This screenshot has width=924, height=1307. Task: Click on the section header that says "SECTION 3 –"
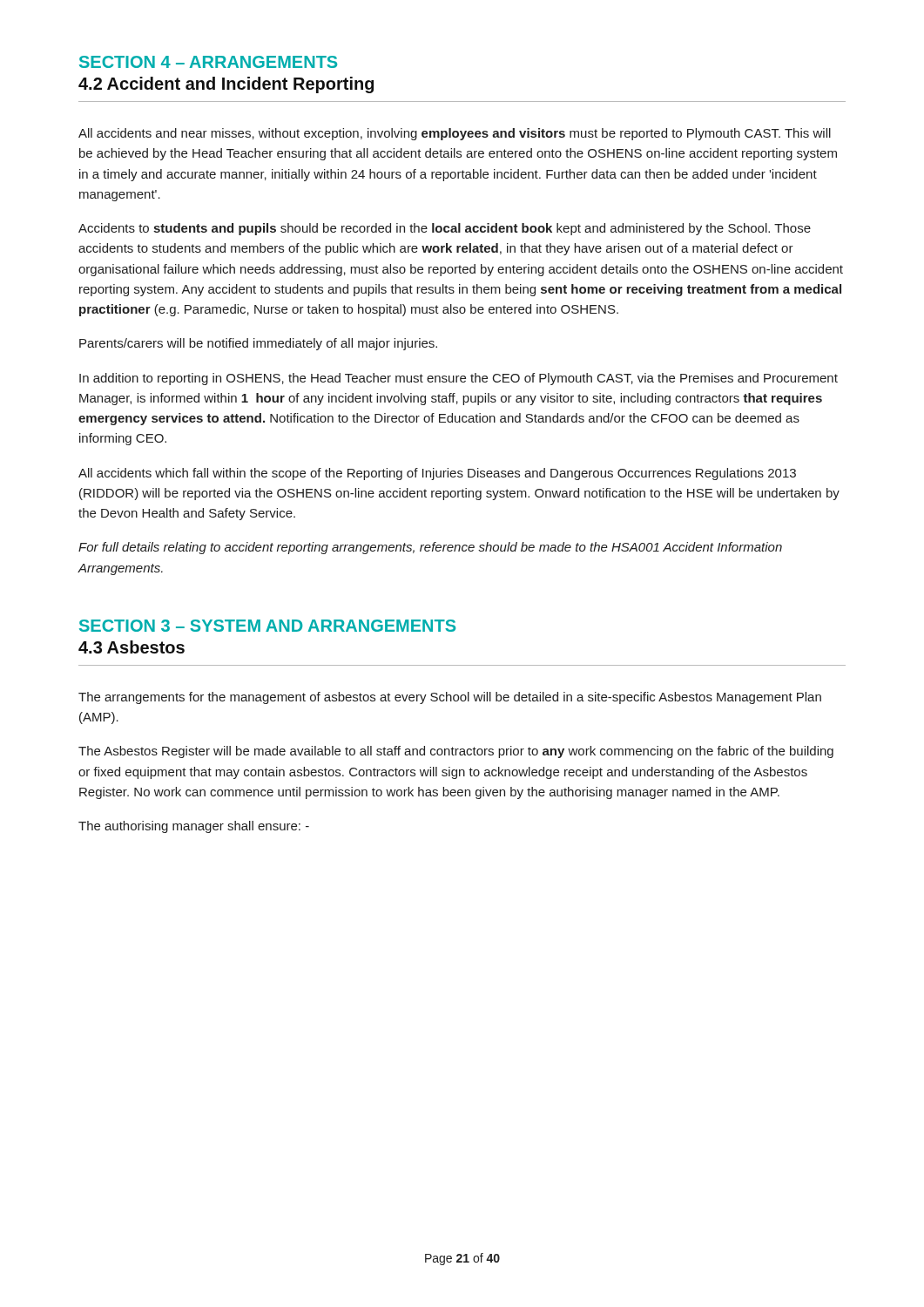[x=462, y=637]
